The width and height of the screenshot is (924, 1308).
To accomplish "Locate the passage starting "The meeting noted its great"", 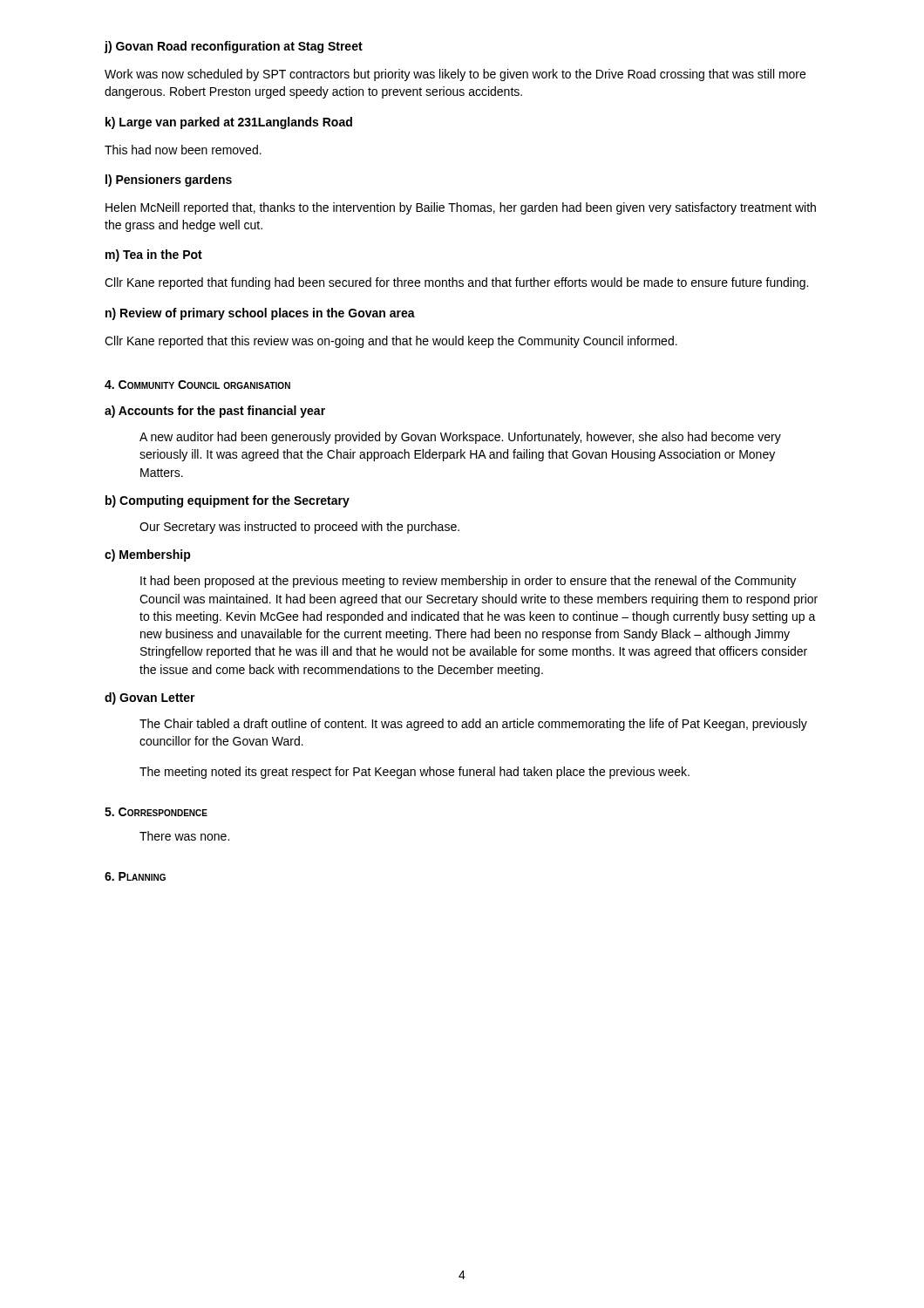I will pyautogui.click(x=479, y=772).
